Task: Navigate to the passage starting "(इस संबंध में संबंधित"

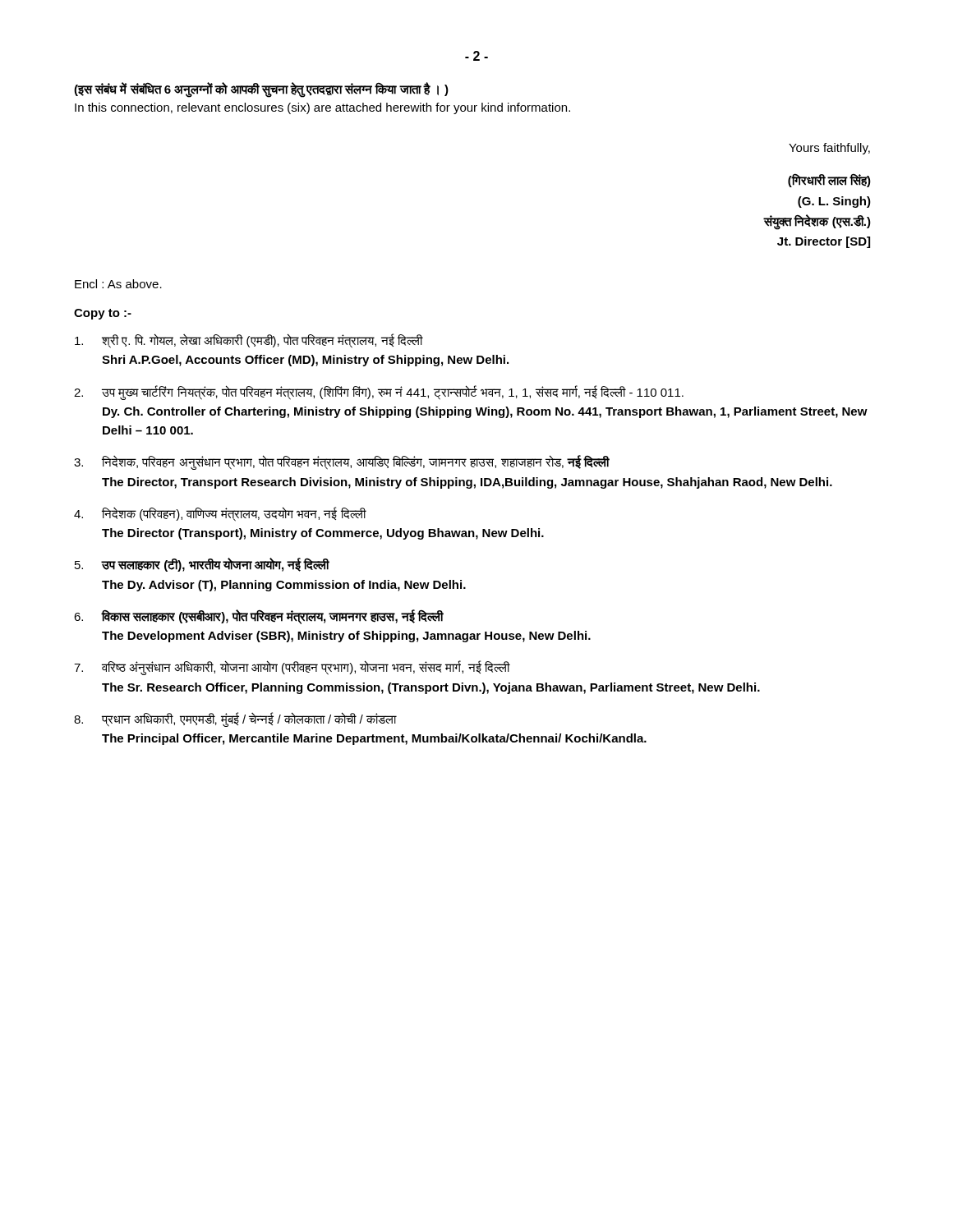Action: click(476, 98)
